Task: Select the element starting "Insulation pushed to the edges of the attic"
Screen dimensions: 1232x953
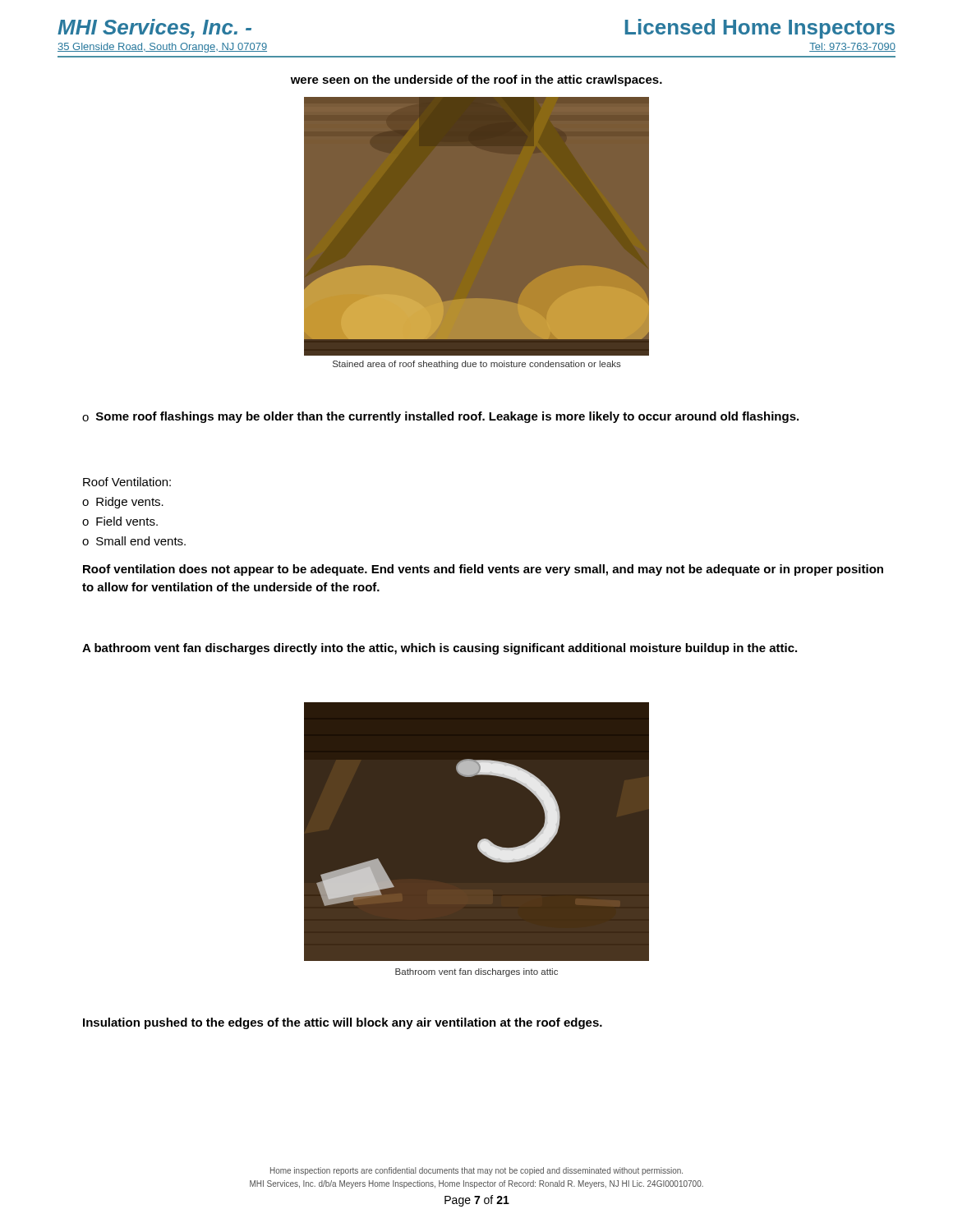Action: click(342, 1022)
